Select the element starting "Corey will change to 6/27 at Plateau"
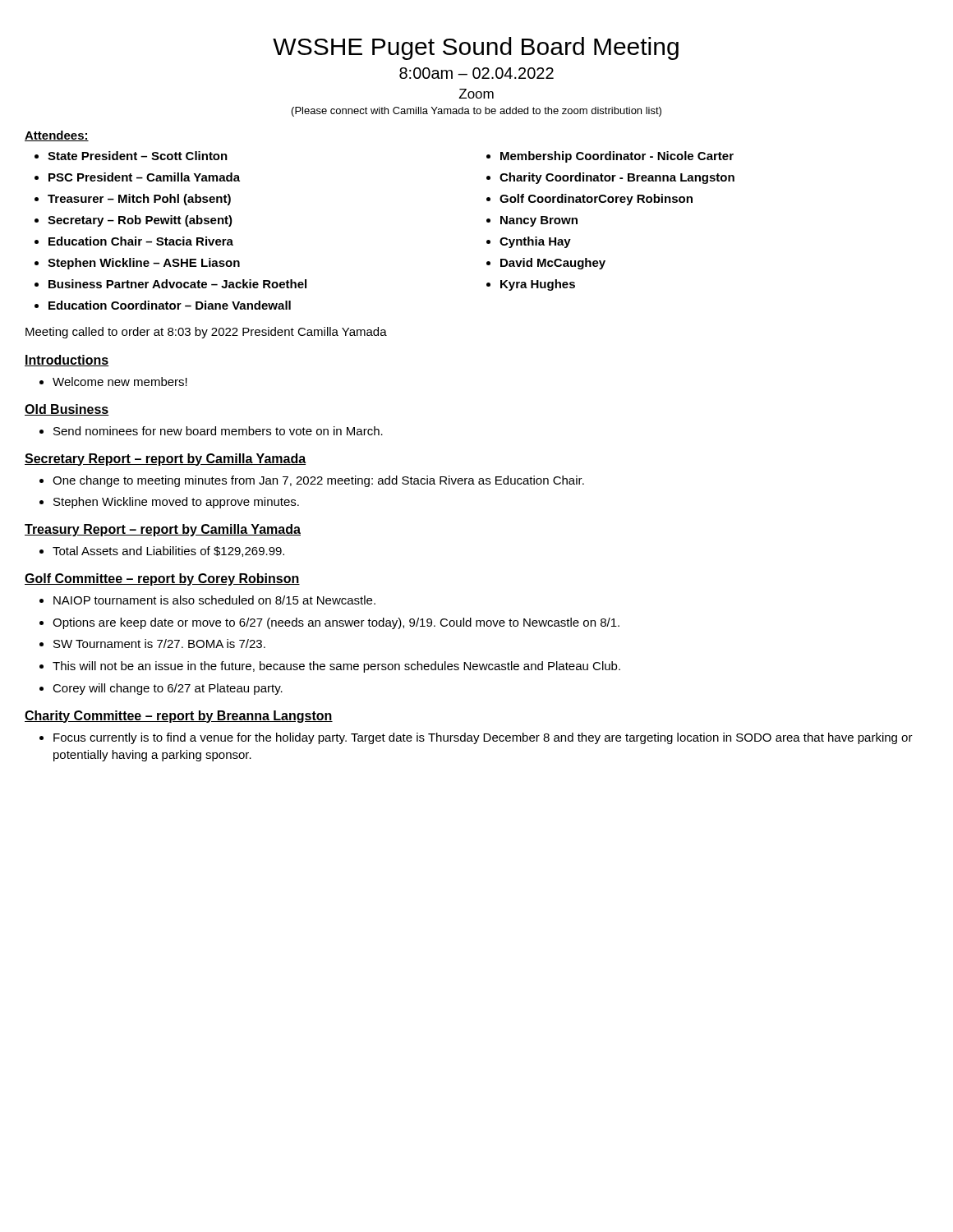Image resolution: width=953 pixels, height=1232 pixels. pyautogui.click(x=168, y=689)
